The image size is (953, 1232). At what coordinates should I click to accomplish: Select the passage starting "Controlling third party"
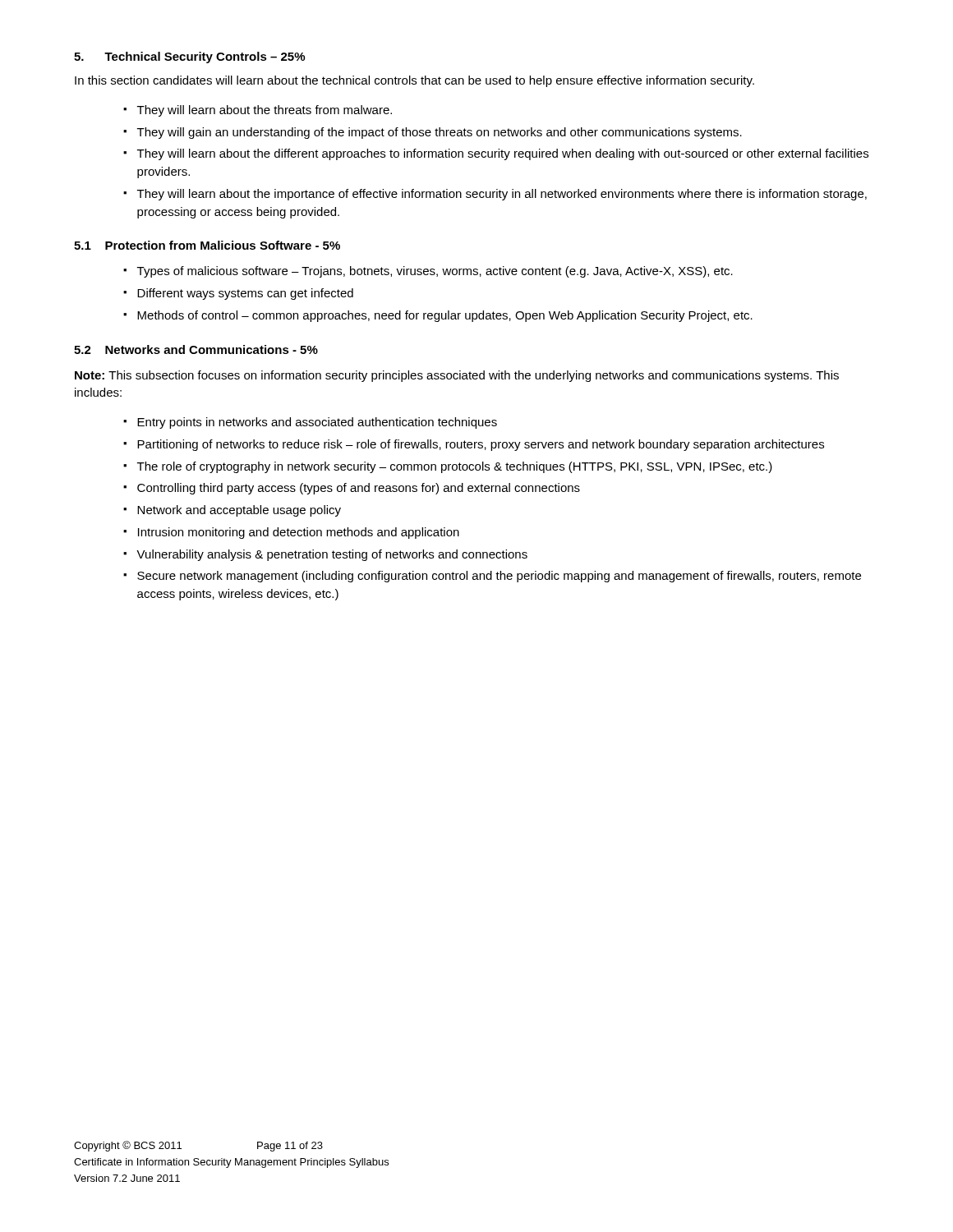[x=358, y=488]
